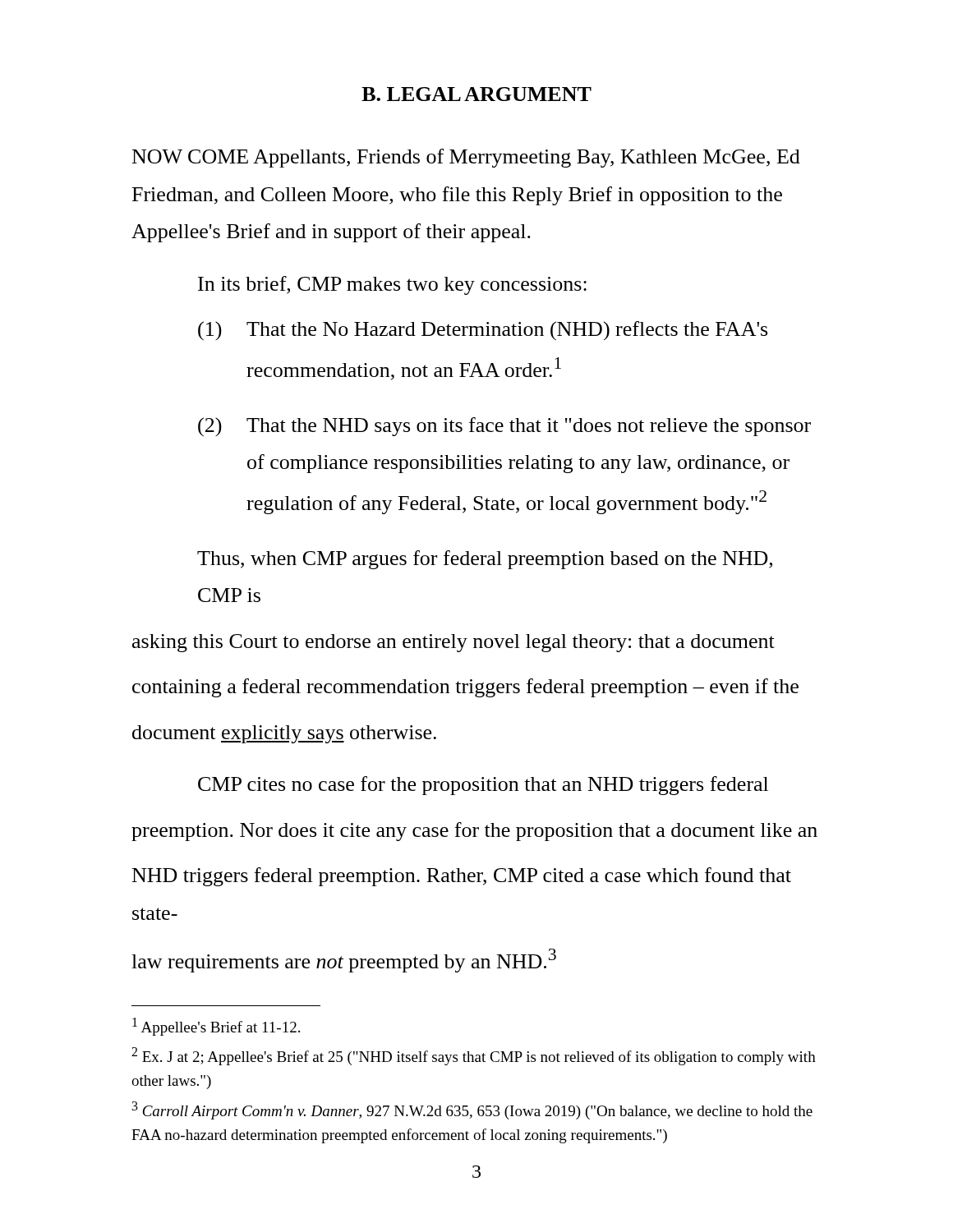Locate the block of text that opens with "3 Carroll Airport Comm'n v. Danner, 927 N.W.2d"
Viewport: 953px width, 1232px height.
click(472, 1121)
